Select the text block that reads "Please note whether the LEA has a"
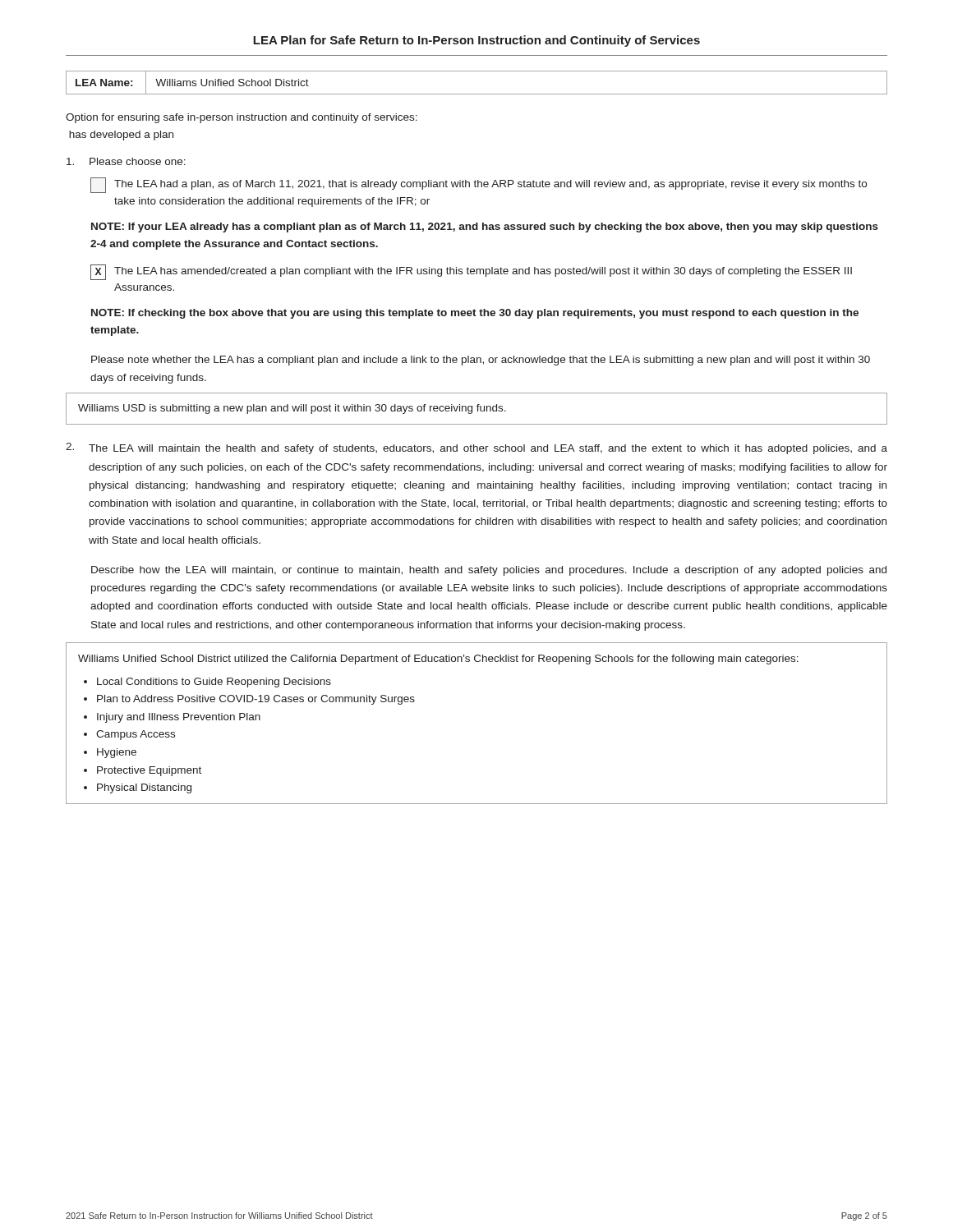Image resolution: width=953 pixels, height=1232 pixels. click(x=480, y=368)
